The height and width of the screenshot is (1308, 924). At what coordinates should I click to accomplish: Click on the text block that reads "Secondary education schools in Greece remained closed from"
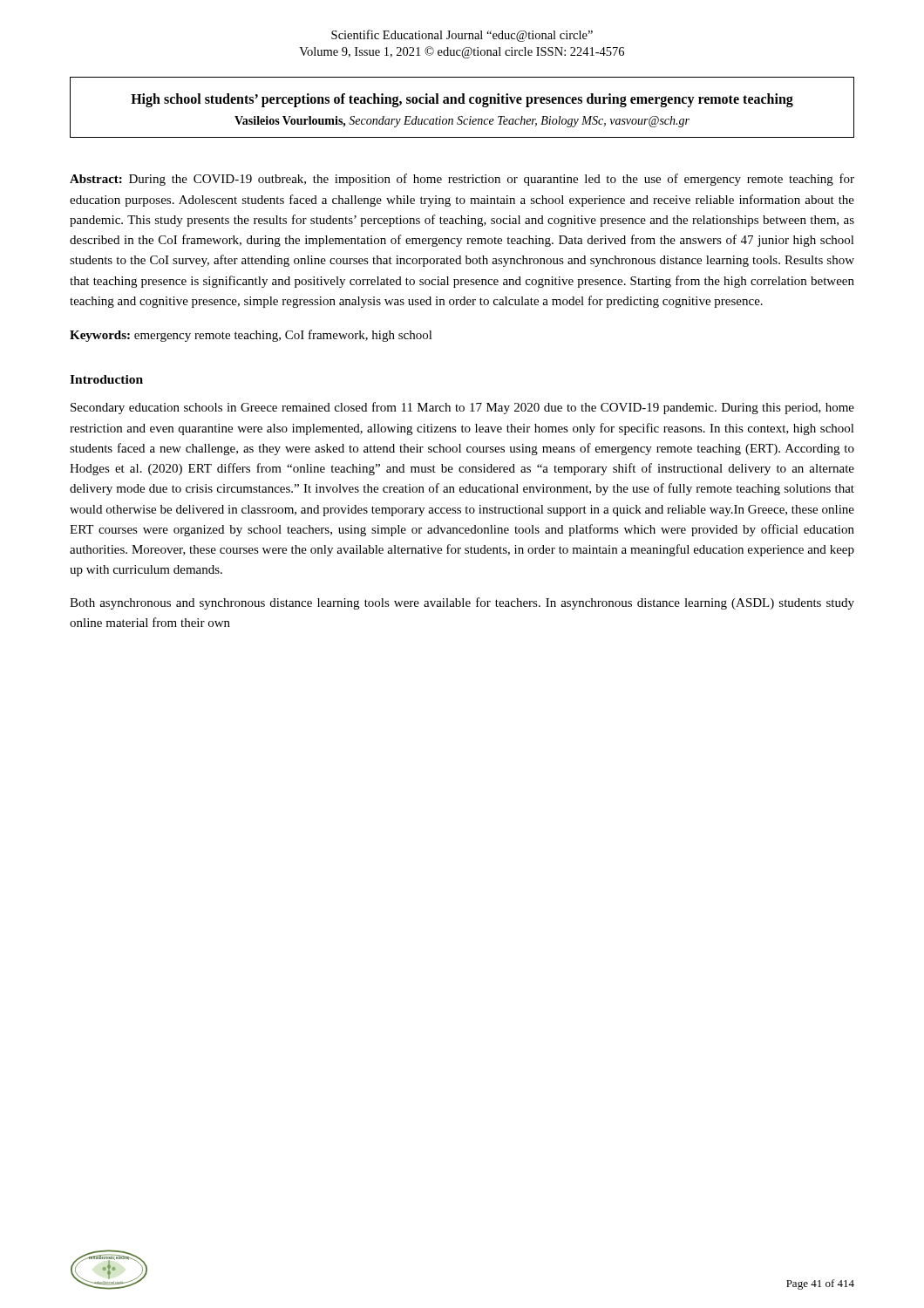click(x=462, y=489)
